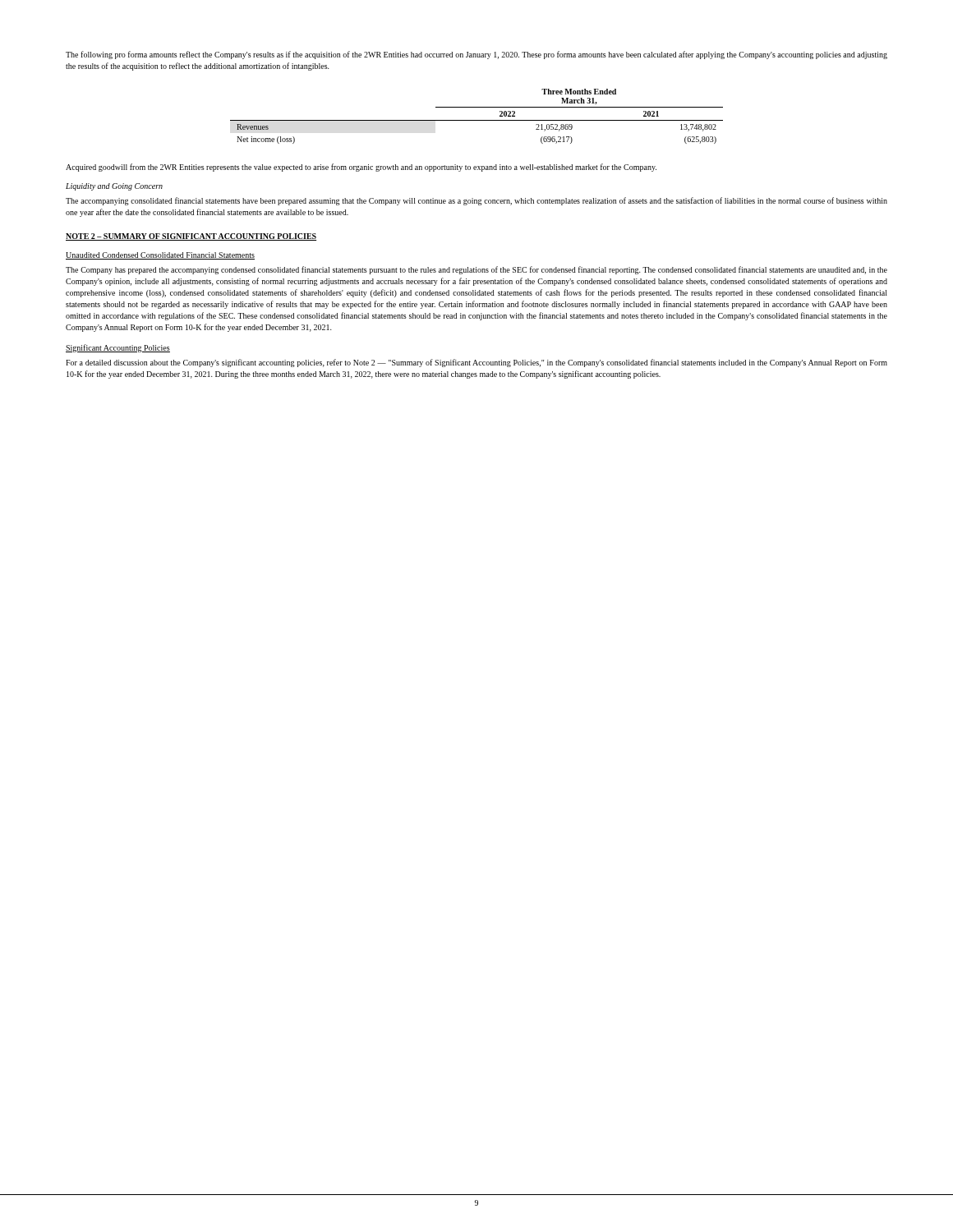The width and height of the screenshot is (953, 1232).
Task: Find the text that reads "Significant Accounting Policies"
Action: (x=118, y=348)
